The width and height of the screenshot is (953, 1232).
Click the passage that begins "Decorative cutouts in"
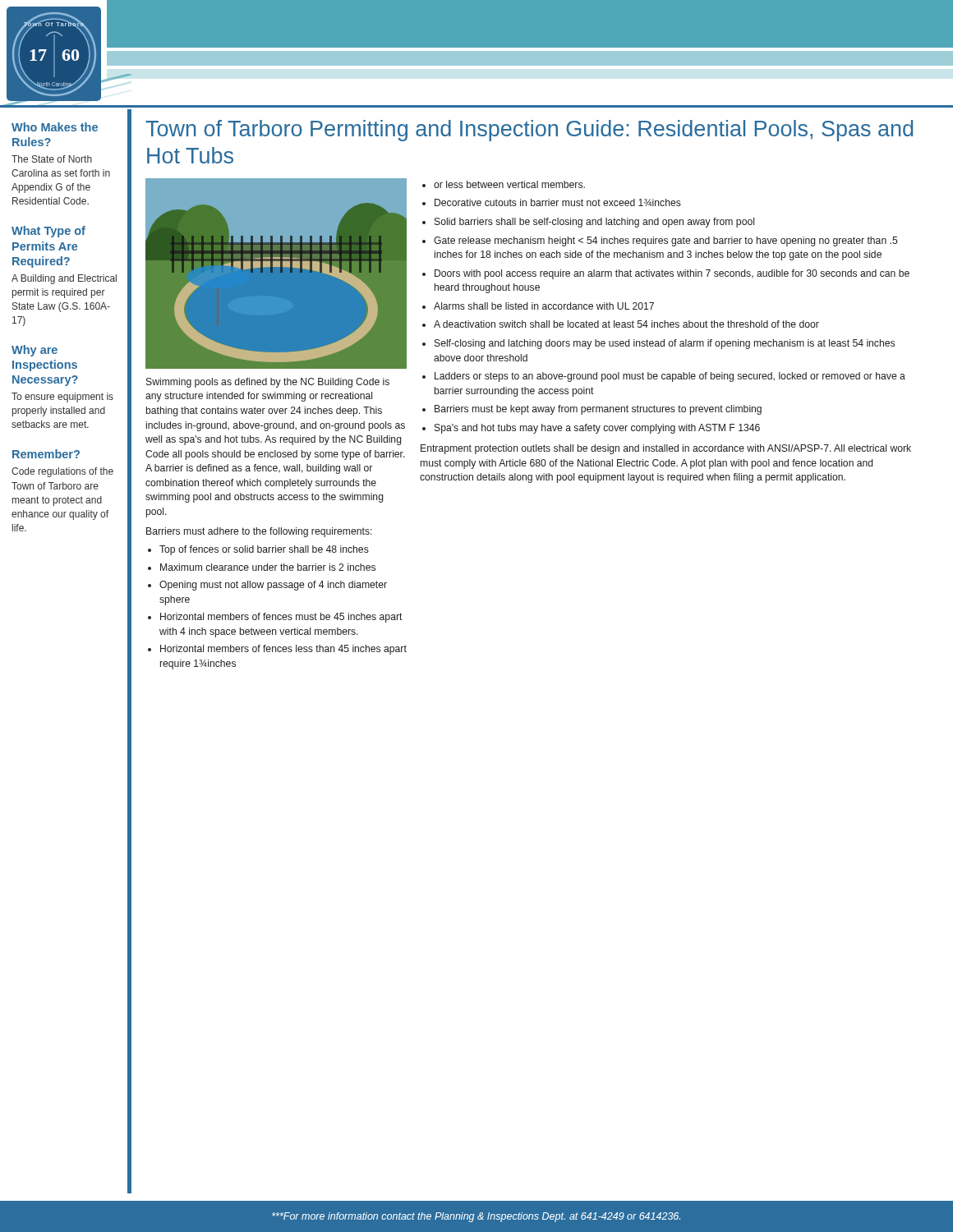coord(557,203)
